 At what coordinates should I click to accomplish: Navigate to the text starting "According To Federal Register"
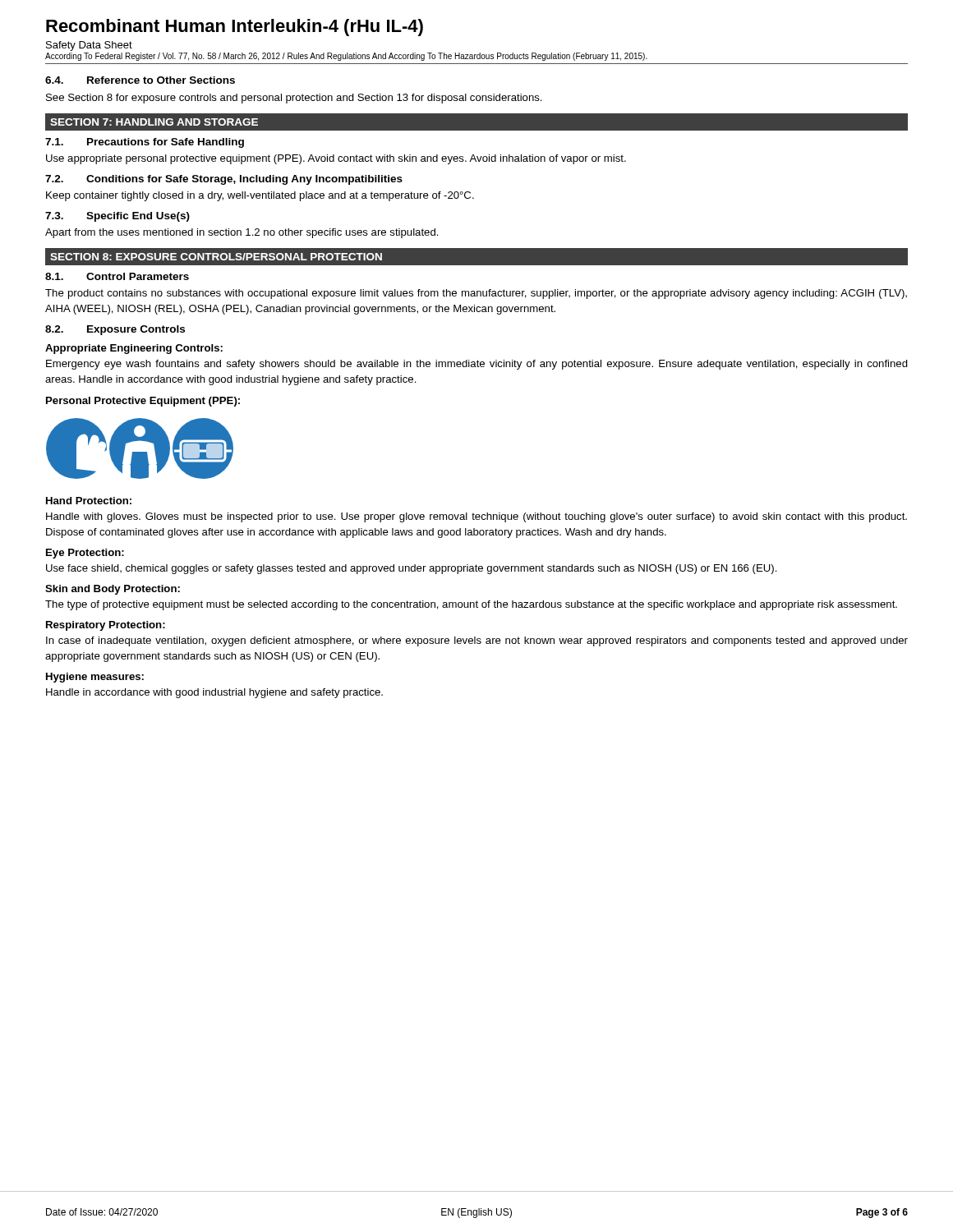(x=346, y=56)
